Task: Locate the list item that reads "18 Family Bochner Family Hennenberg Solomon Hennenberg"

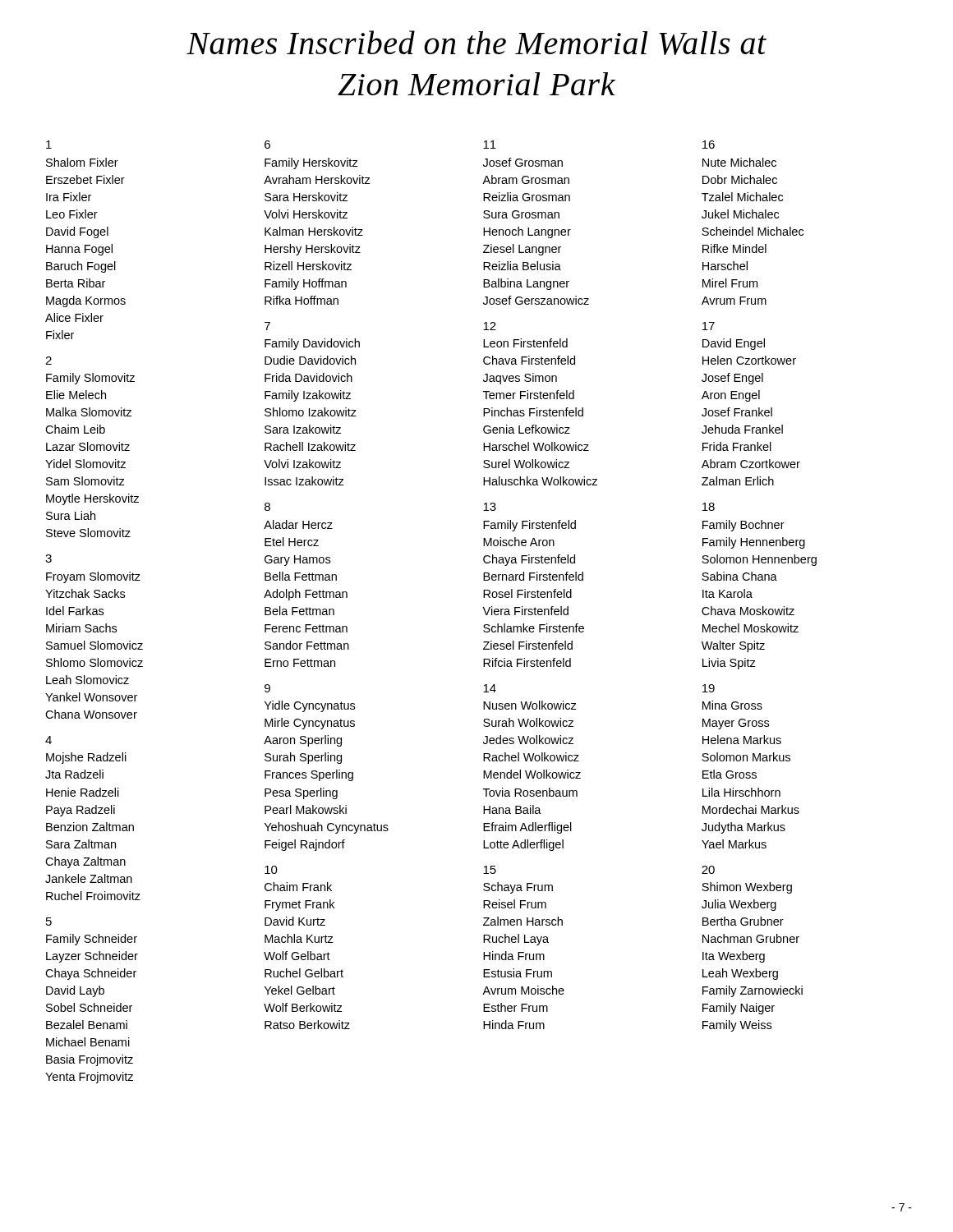Action: pos(709,507)
